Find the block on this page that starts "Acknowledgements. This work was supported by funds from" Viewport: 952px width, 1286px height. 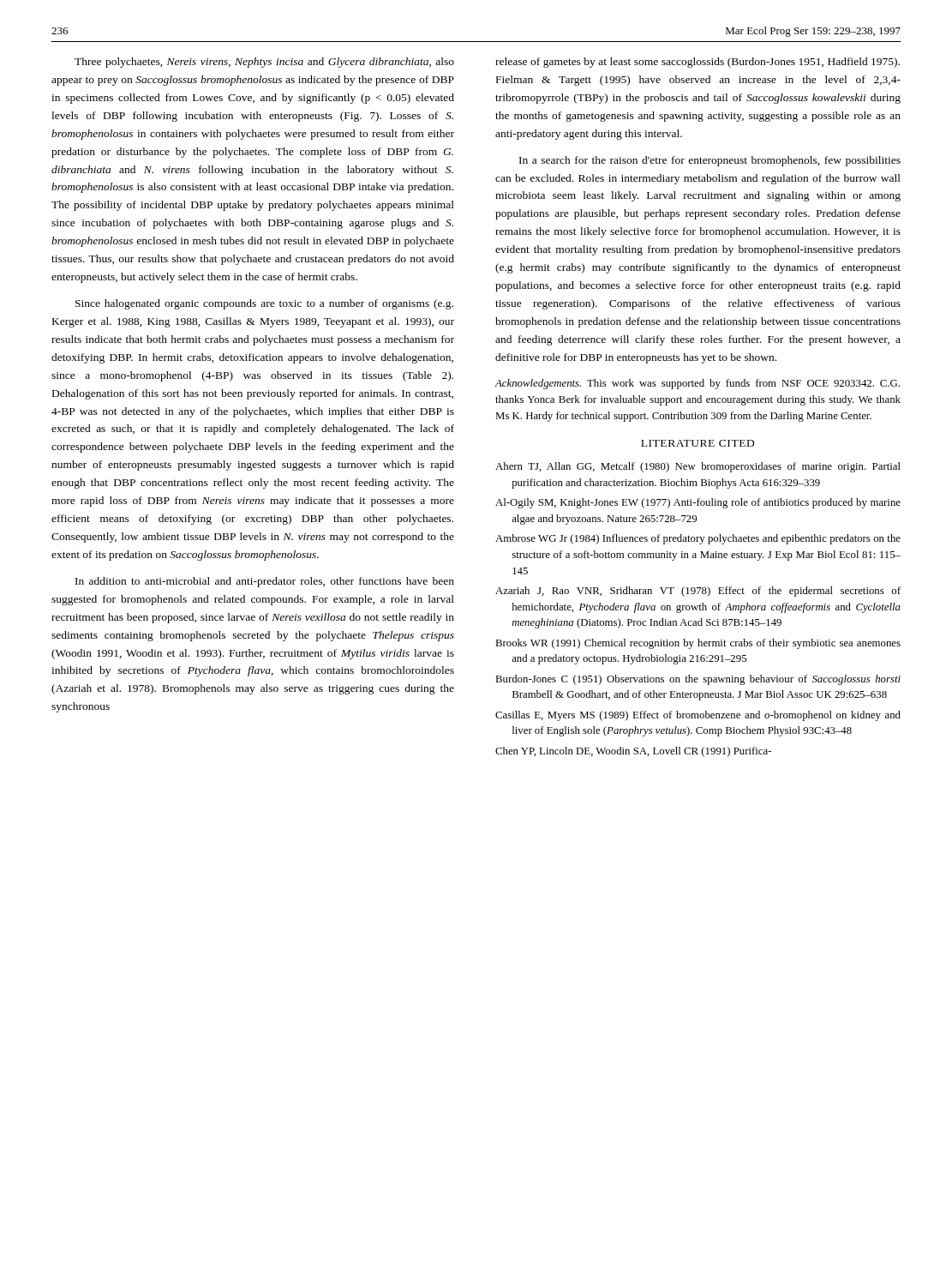pos(698,400)
